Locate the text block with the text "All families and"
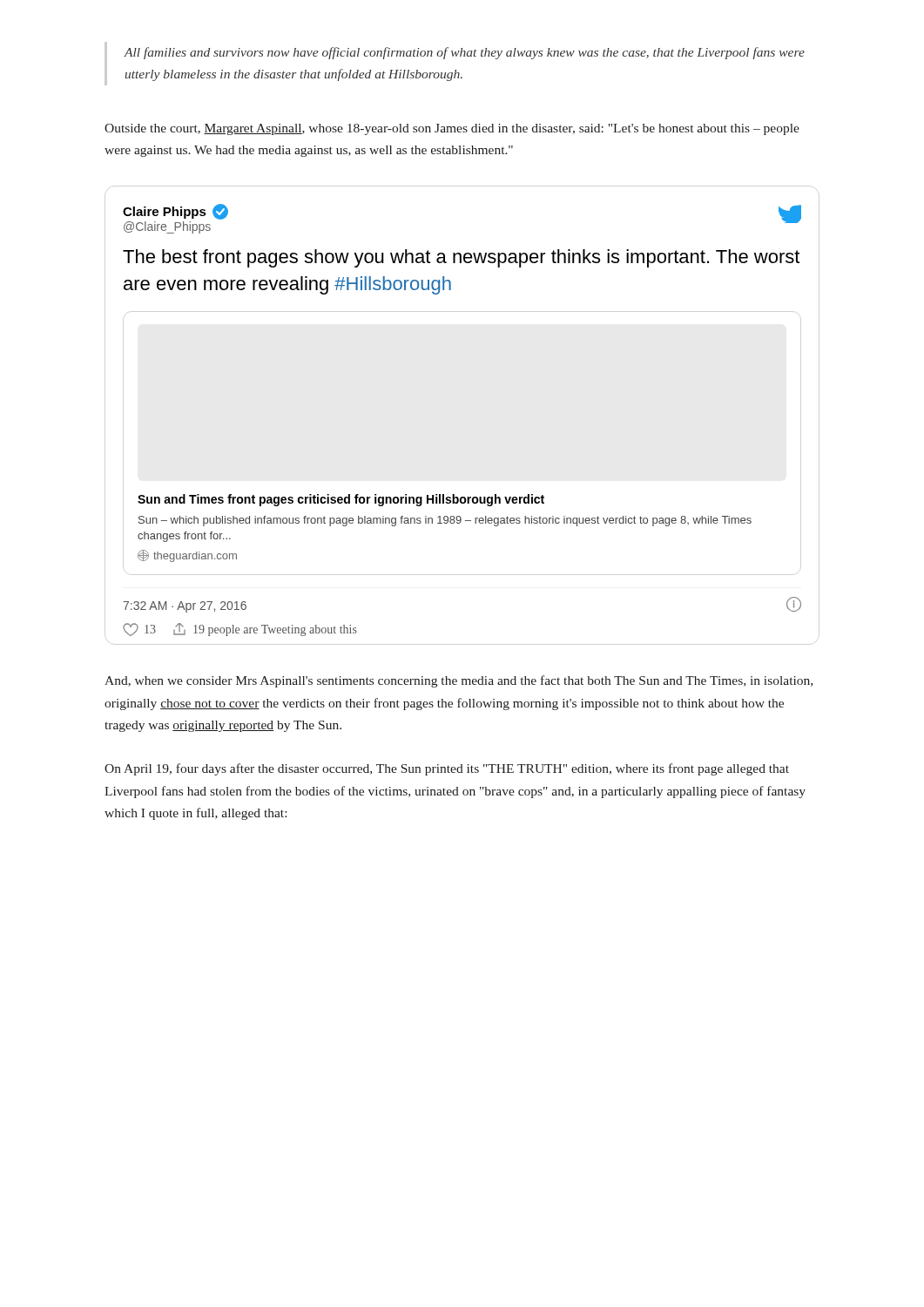 pos(462,63)
